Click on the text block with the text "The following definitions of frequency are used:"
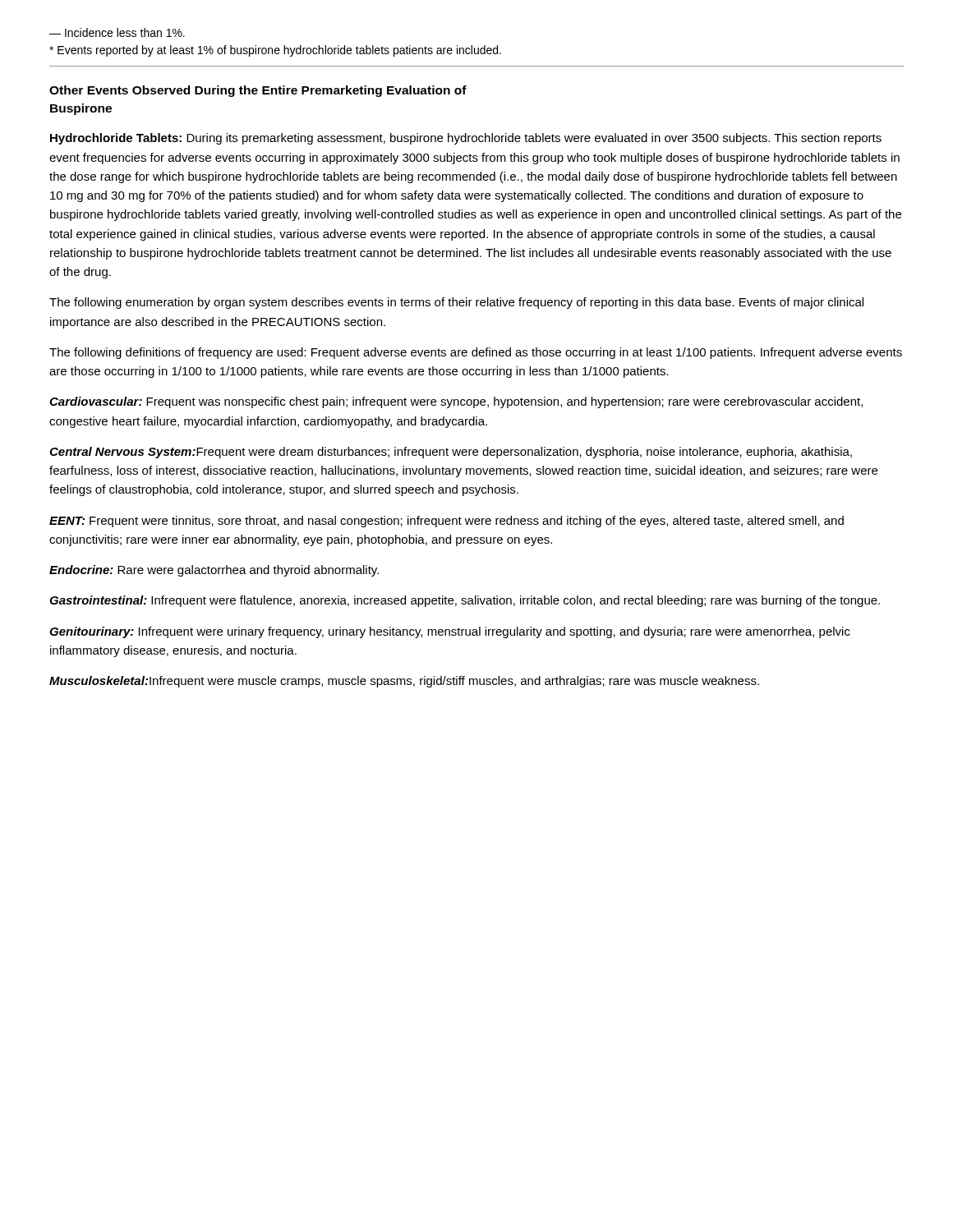Screen dimensions: 1232x953 [476, 361]
